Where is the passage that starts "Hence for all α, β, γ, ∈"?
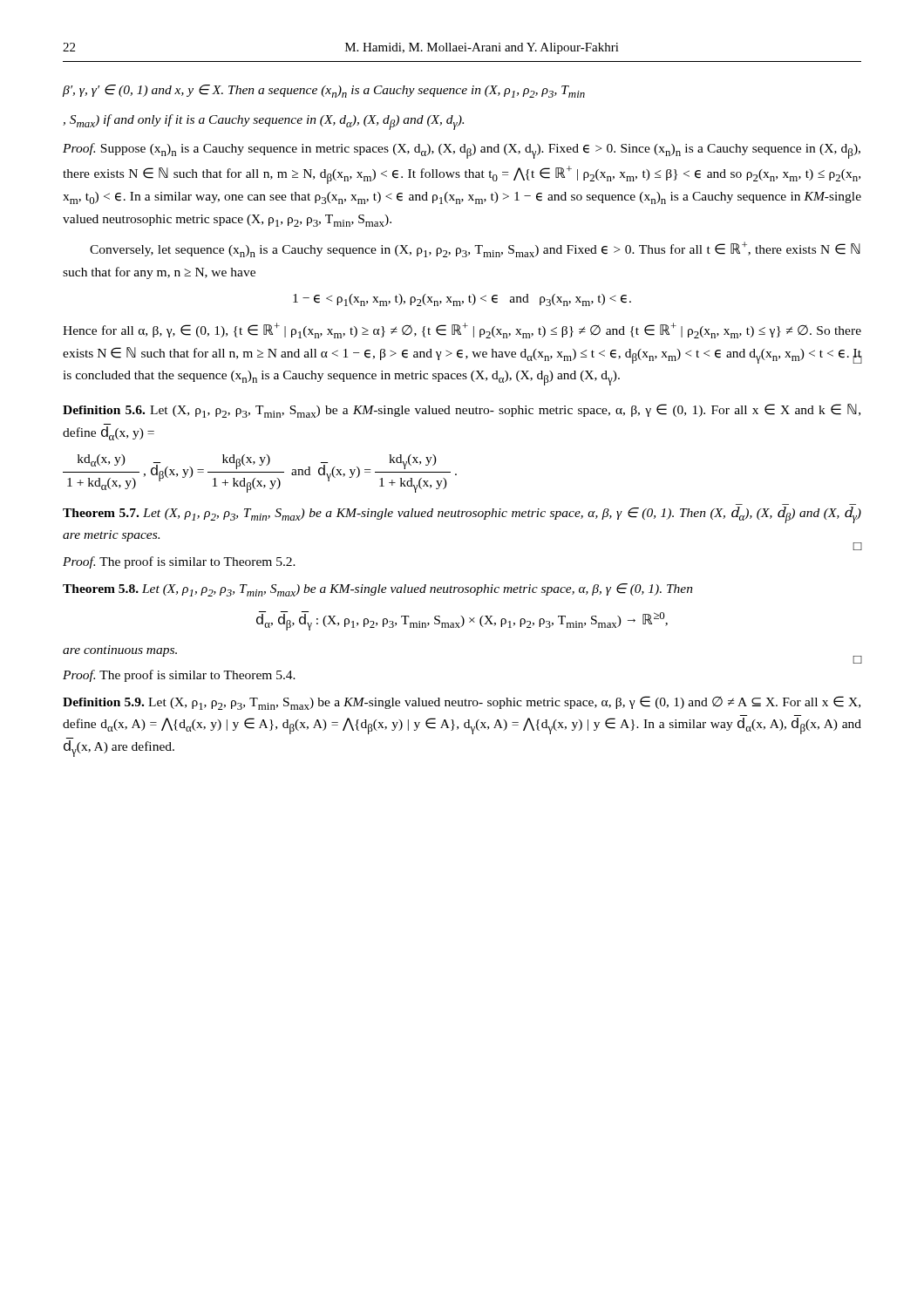The height and width of the screenshot is (1308, 924). pos(462,353)
